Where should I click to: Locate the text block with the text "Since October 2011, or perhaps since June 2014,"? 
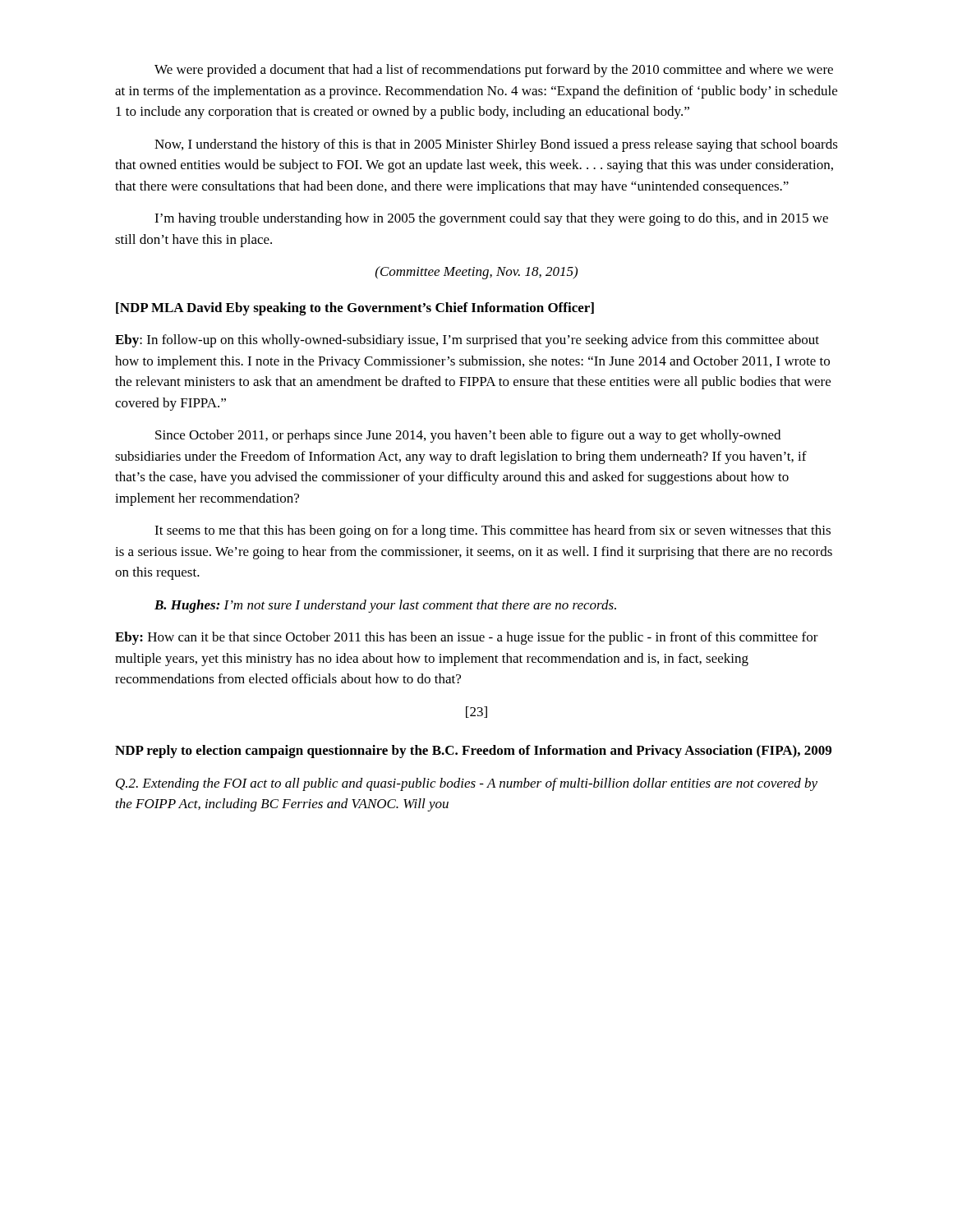[x=476, y=467]
